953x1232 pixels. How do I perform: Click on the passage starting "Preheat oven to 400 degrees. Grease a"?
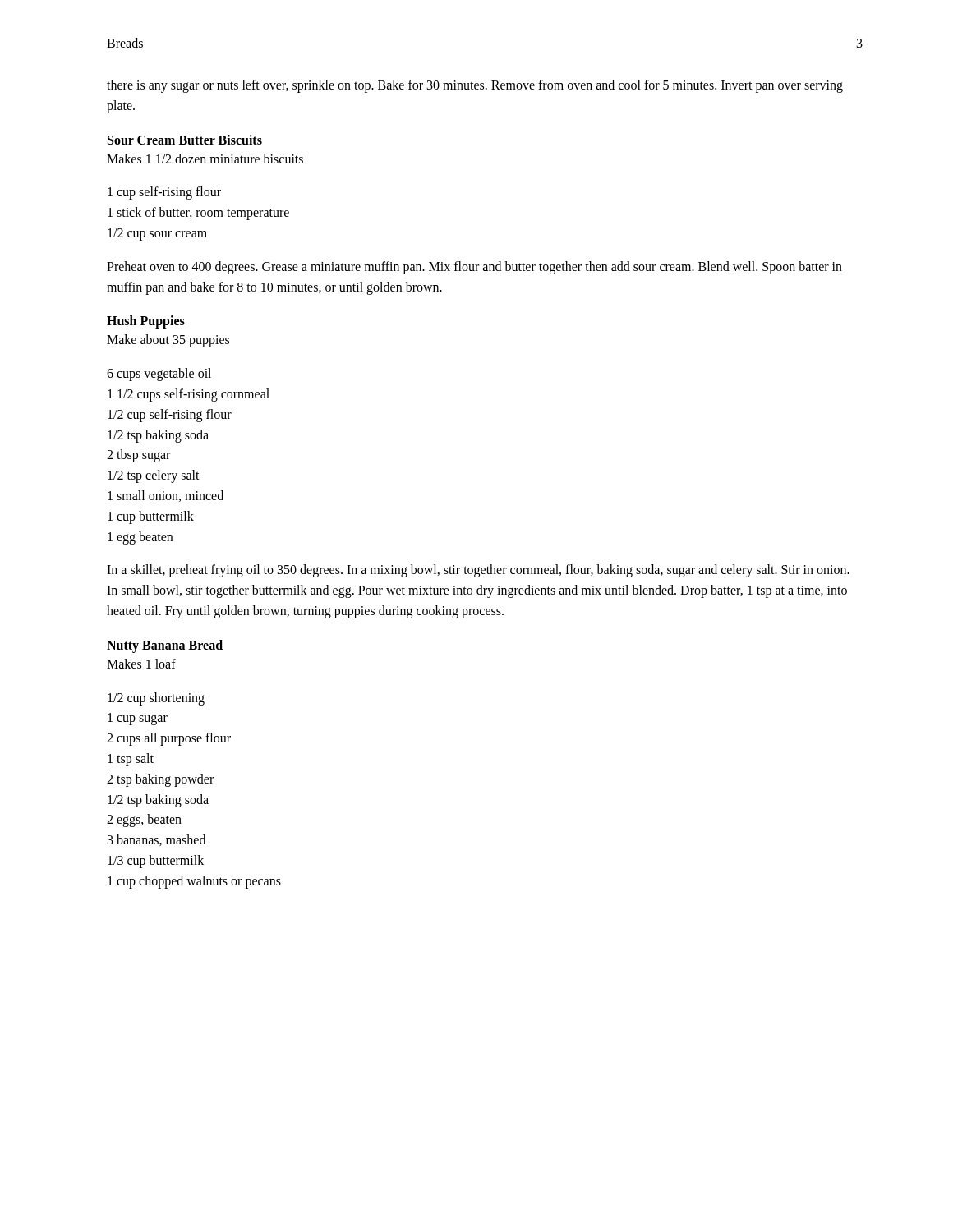(x=474, y=277)
